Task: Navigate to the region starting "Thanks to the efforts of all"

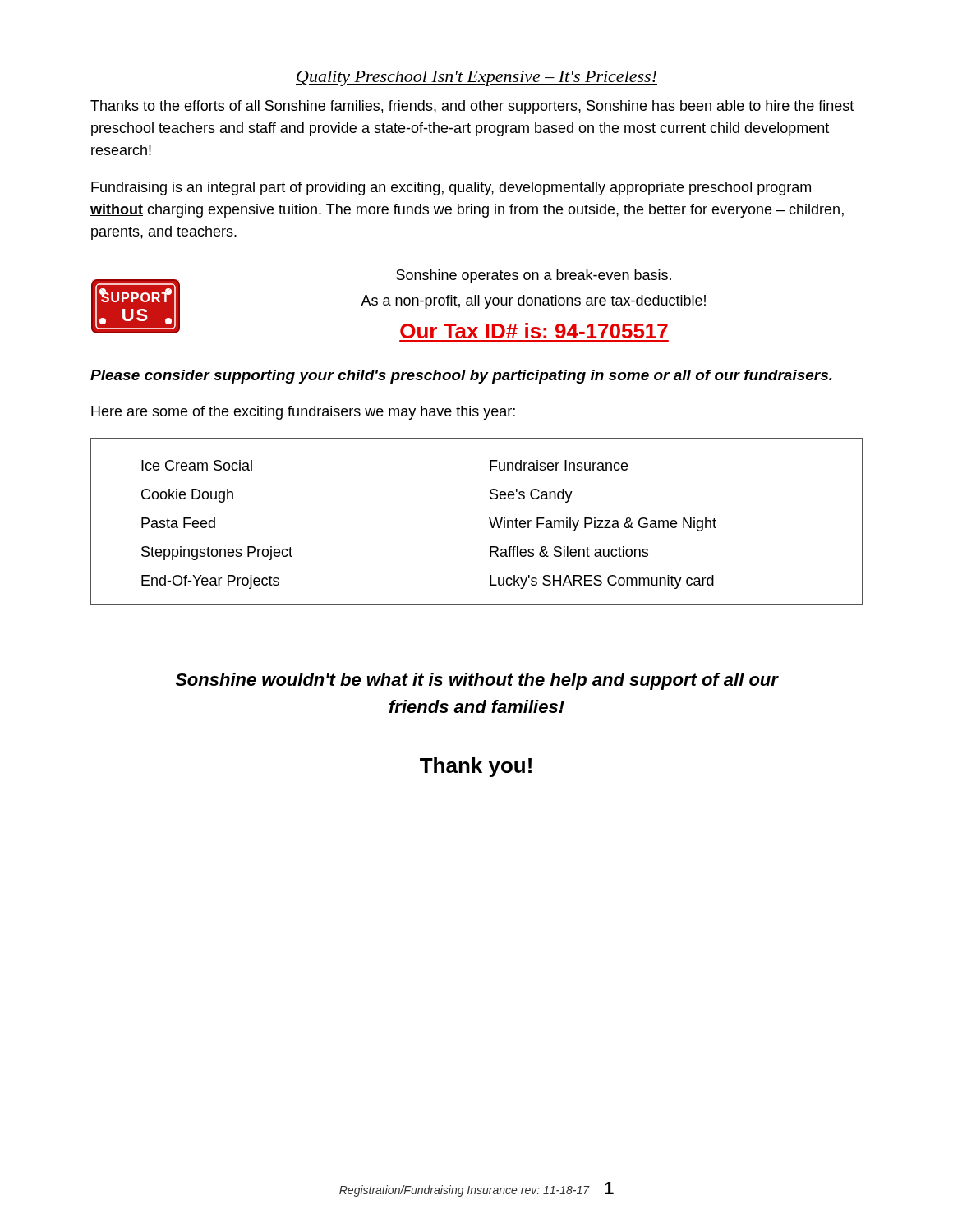Action: 472,128
